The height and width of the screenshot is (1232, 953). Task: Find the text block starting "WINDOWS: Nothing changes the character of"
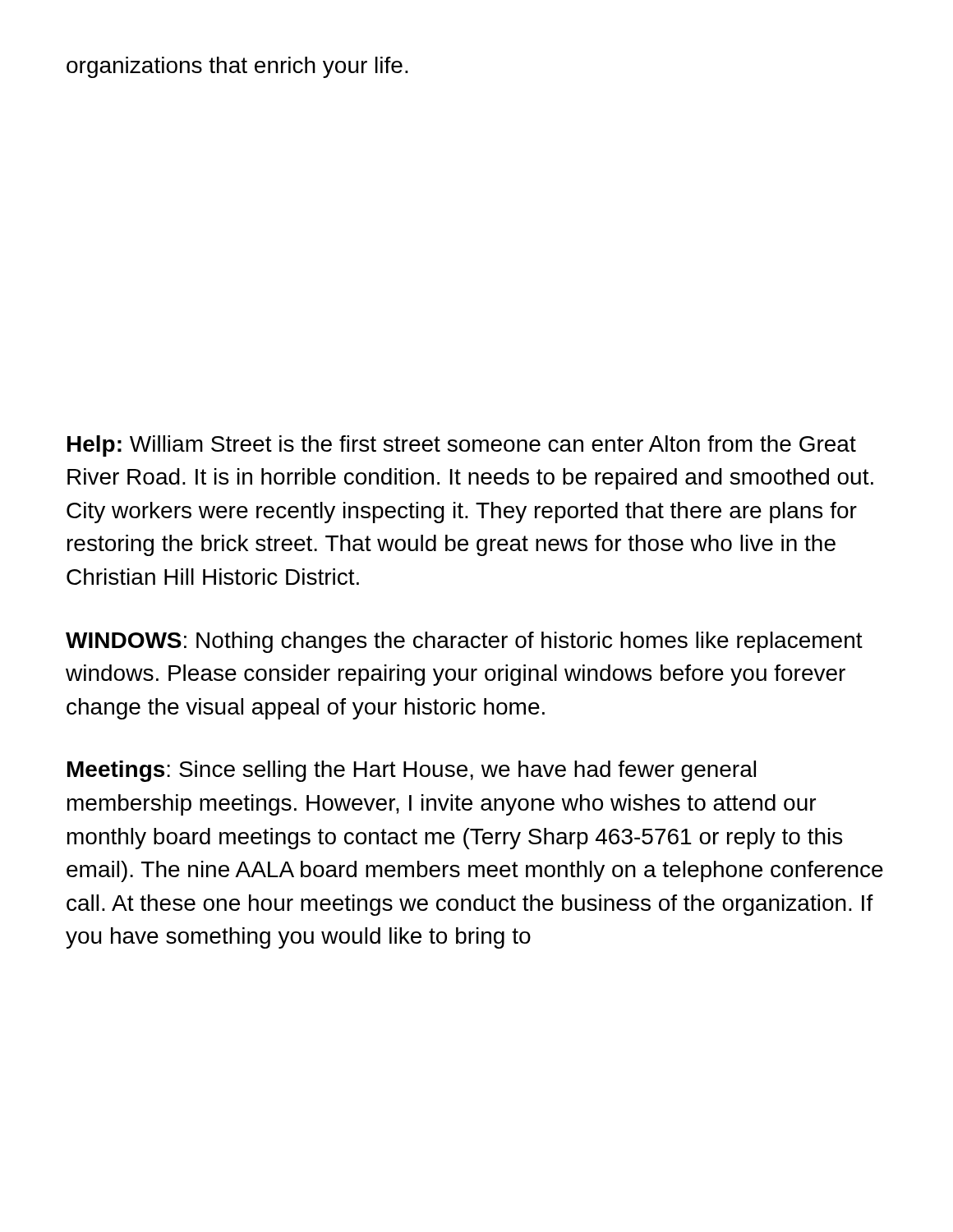point(464,673)
